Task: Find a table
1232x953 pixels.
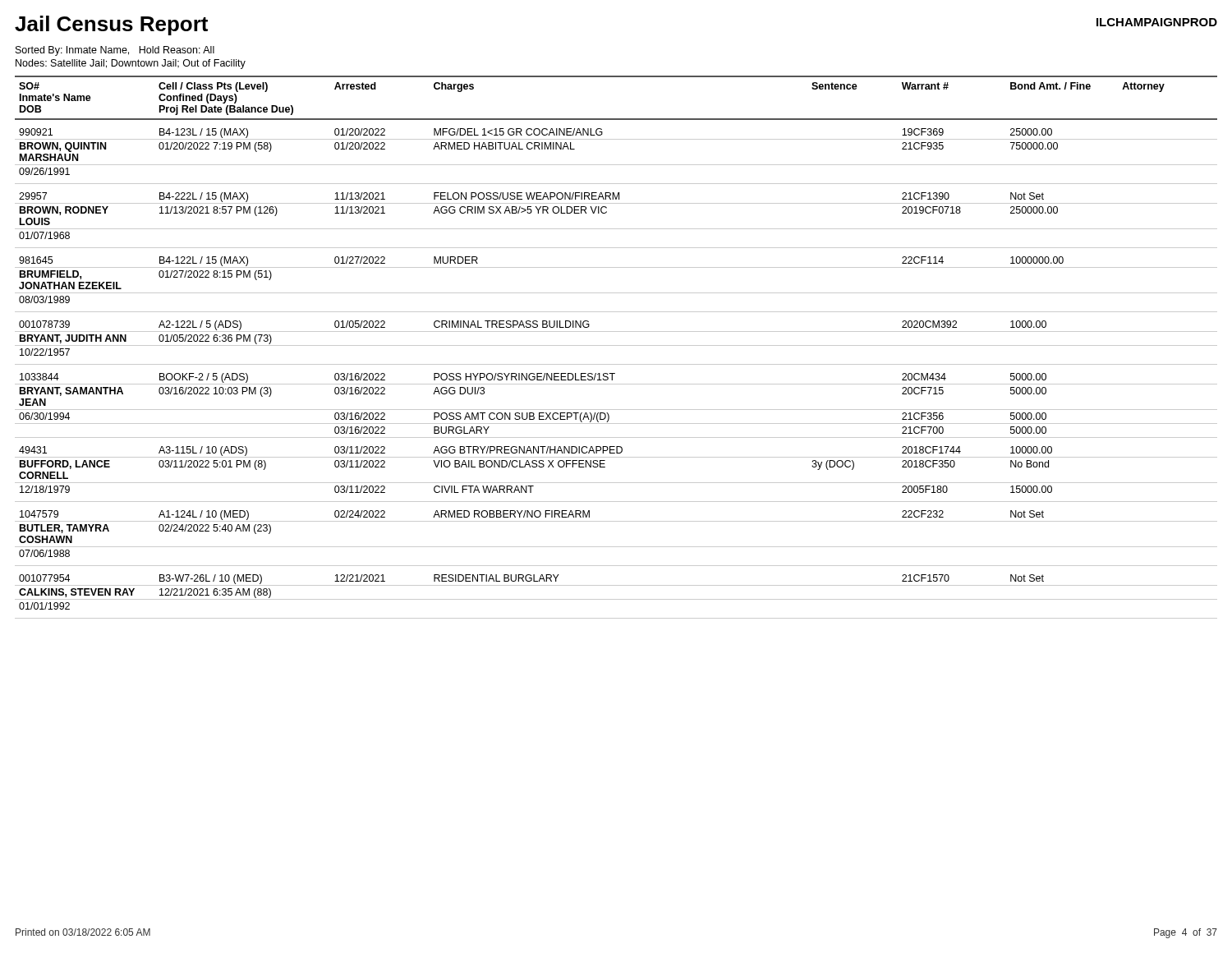Action: point(616,347)
